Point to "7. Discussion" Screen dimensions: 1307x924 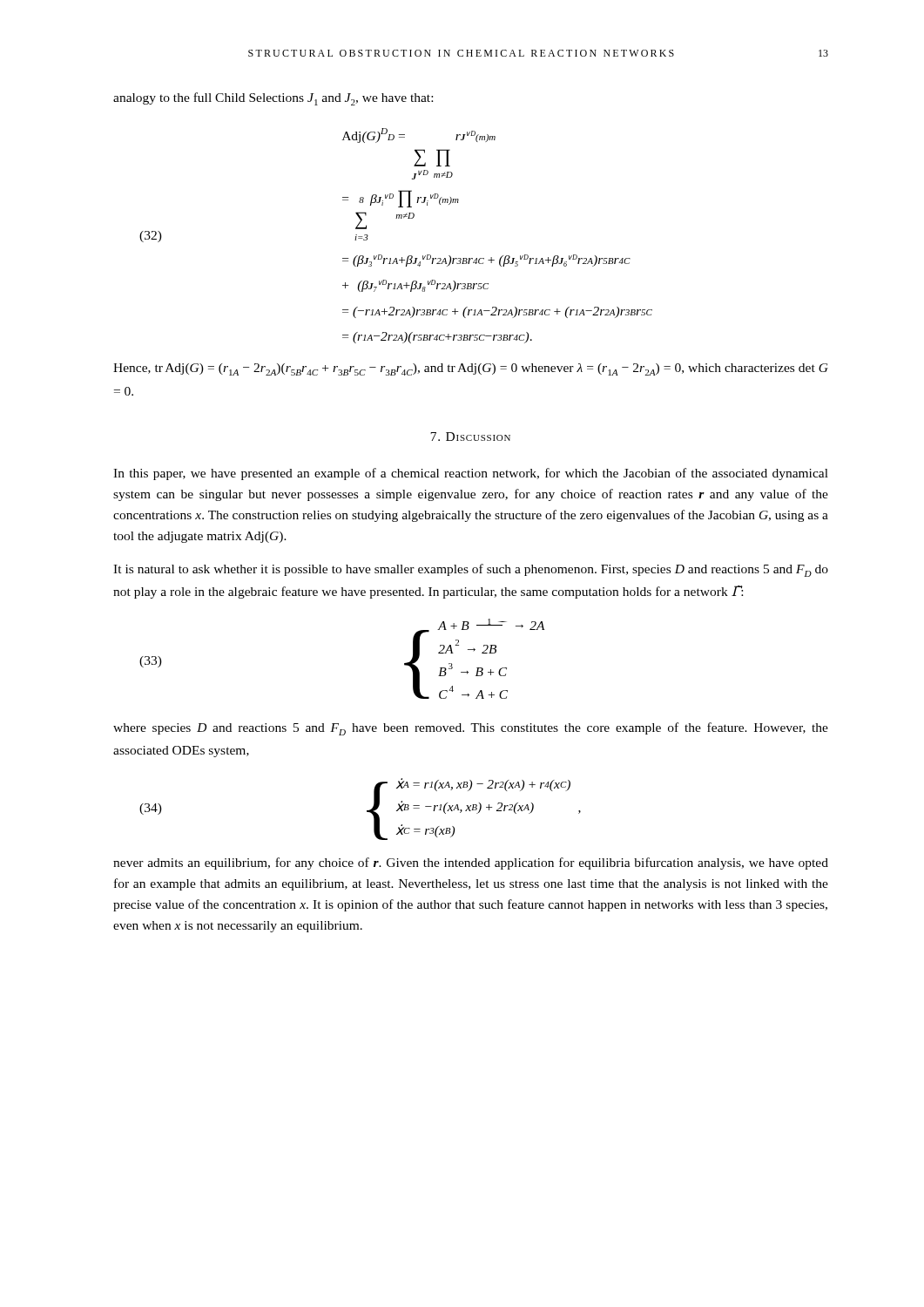(x=471, y=436)
